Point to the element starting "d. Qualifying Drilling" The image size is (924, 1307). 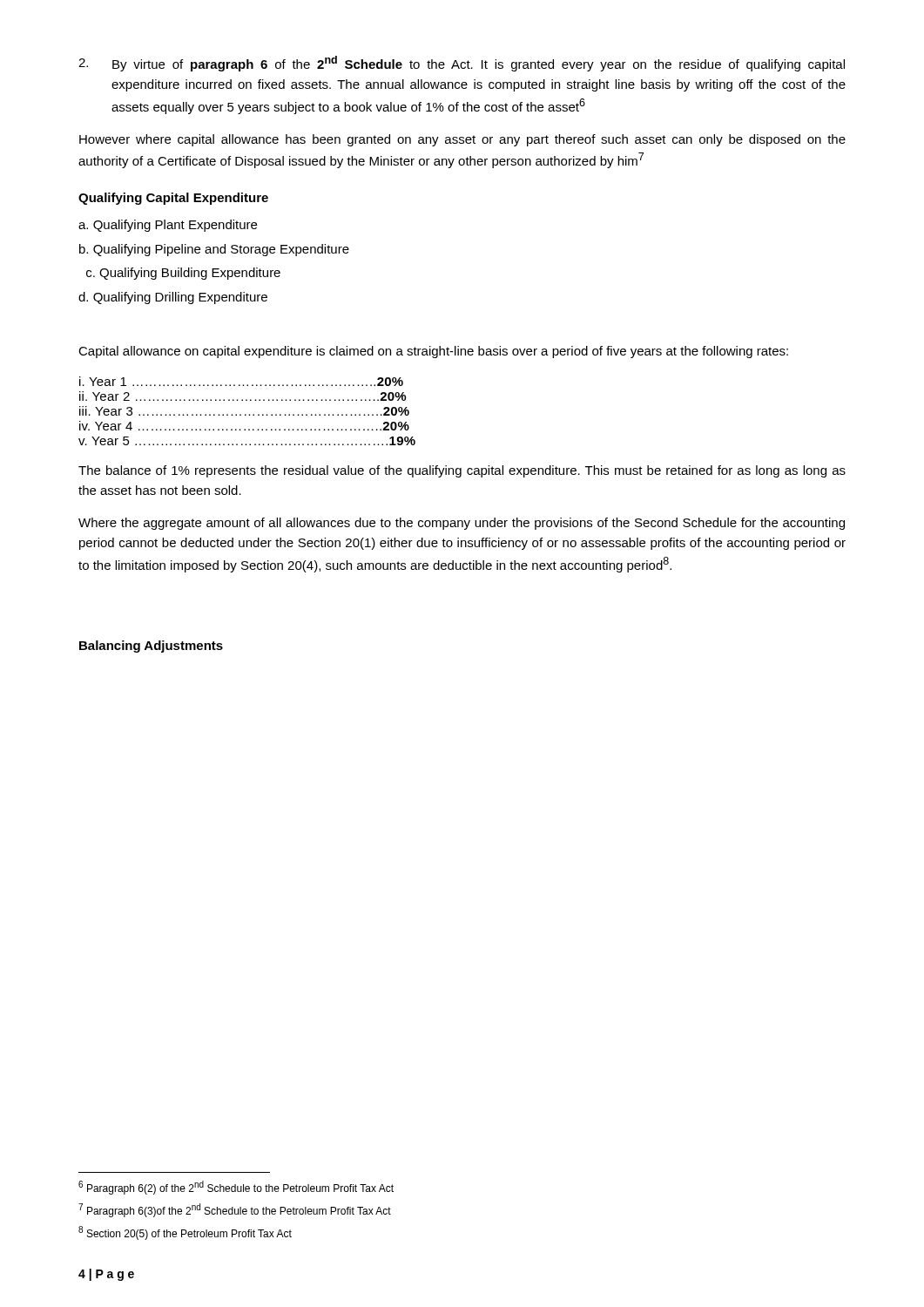173,296
